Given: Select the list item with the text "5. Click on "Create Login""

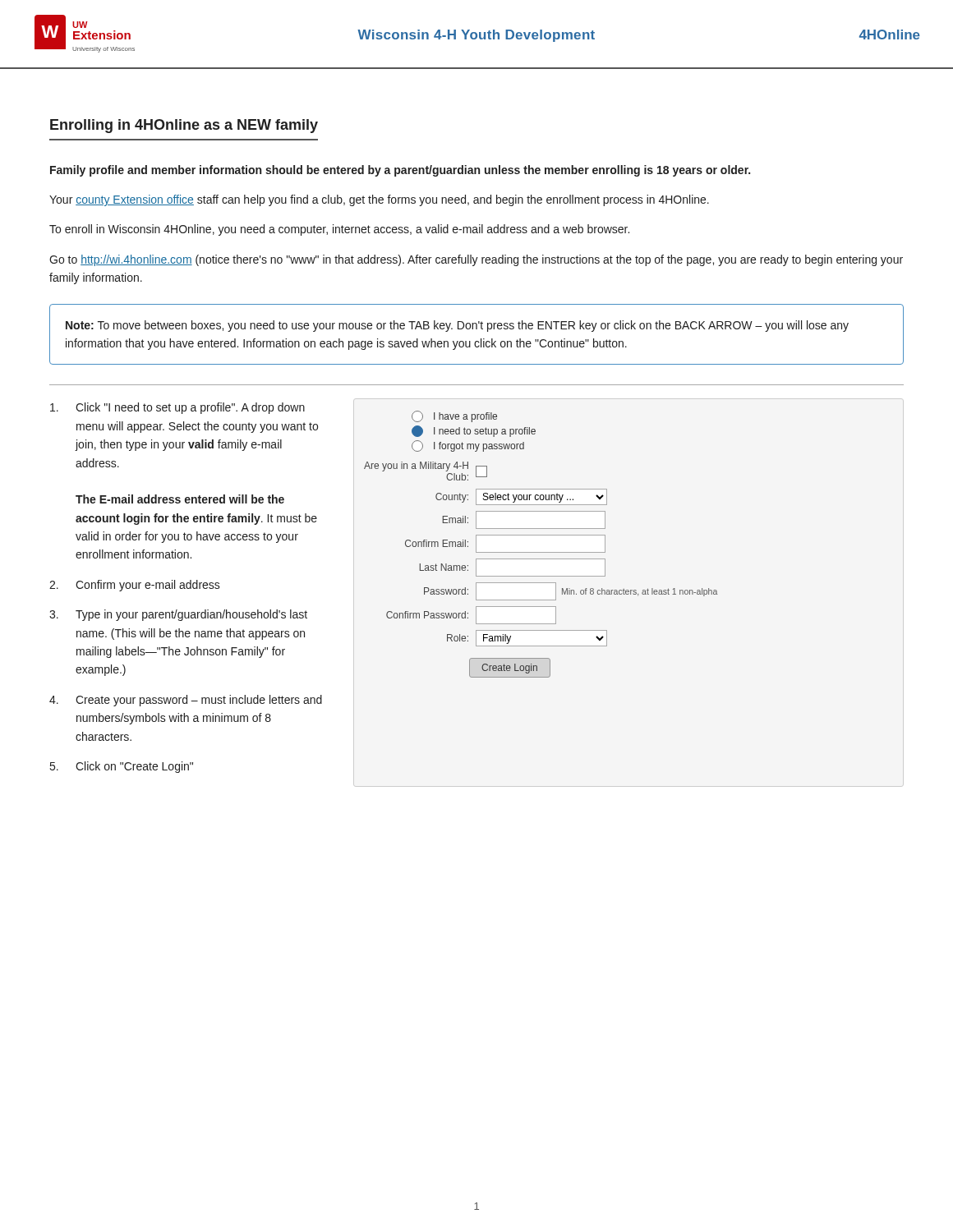Looking at the screenshot, I should pyautogui.click(x=189, y=766).
